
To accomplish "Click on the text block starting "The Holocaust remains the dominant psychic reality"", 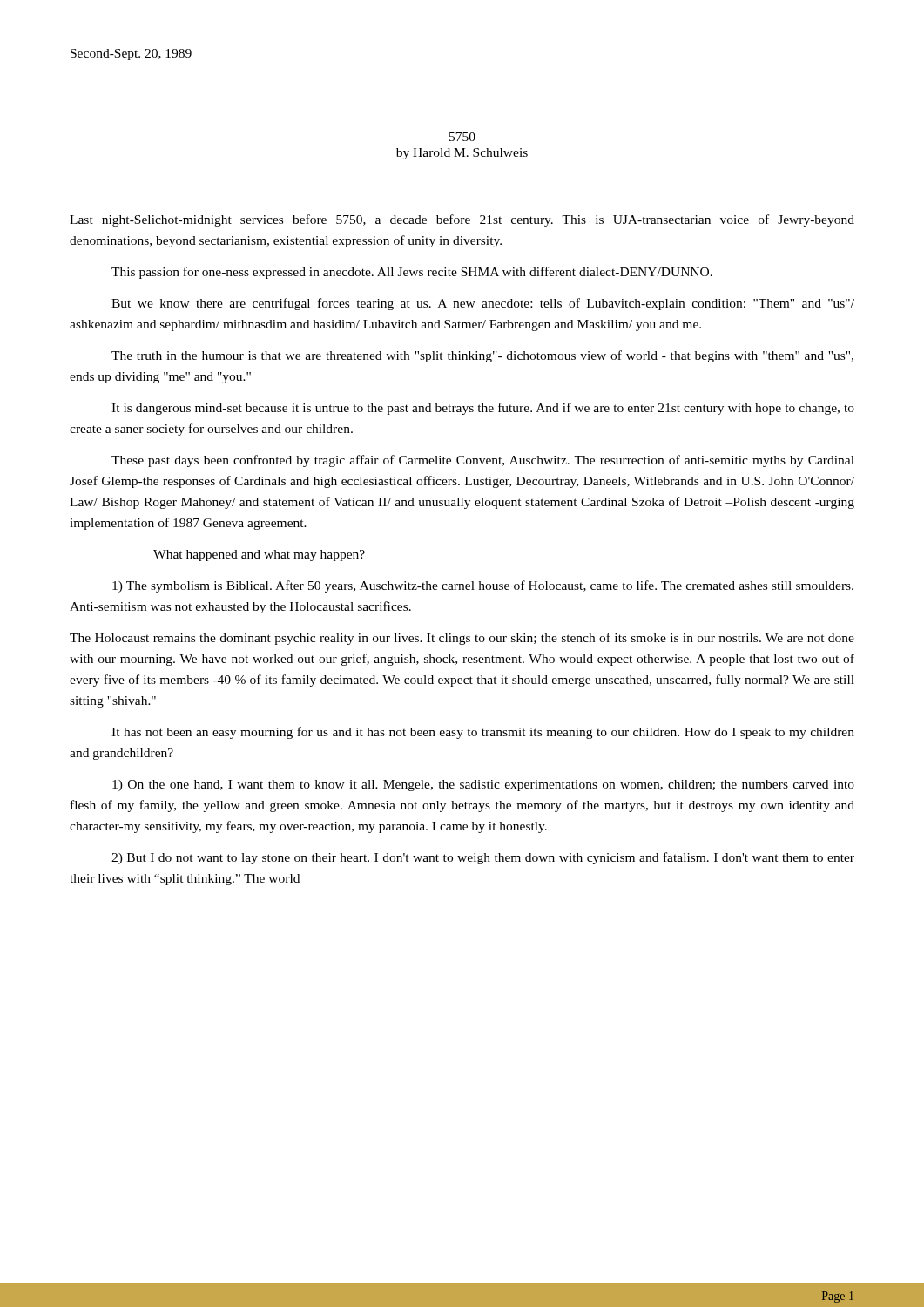I will [462, 669].
